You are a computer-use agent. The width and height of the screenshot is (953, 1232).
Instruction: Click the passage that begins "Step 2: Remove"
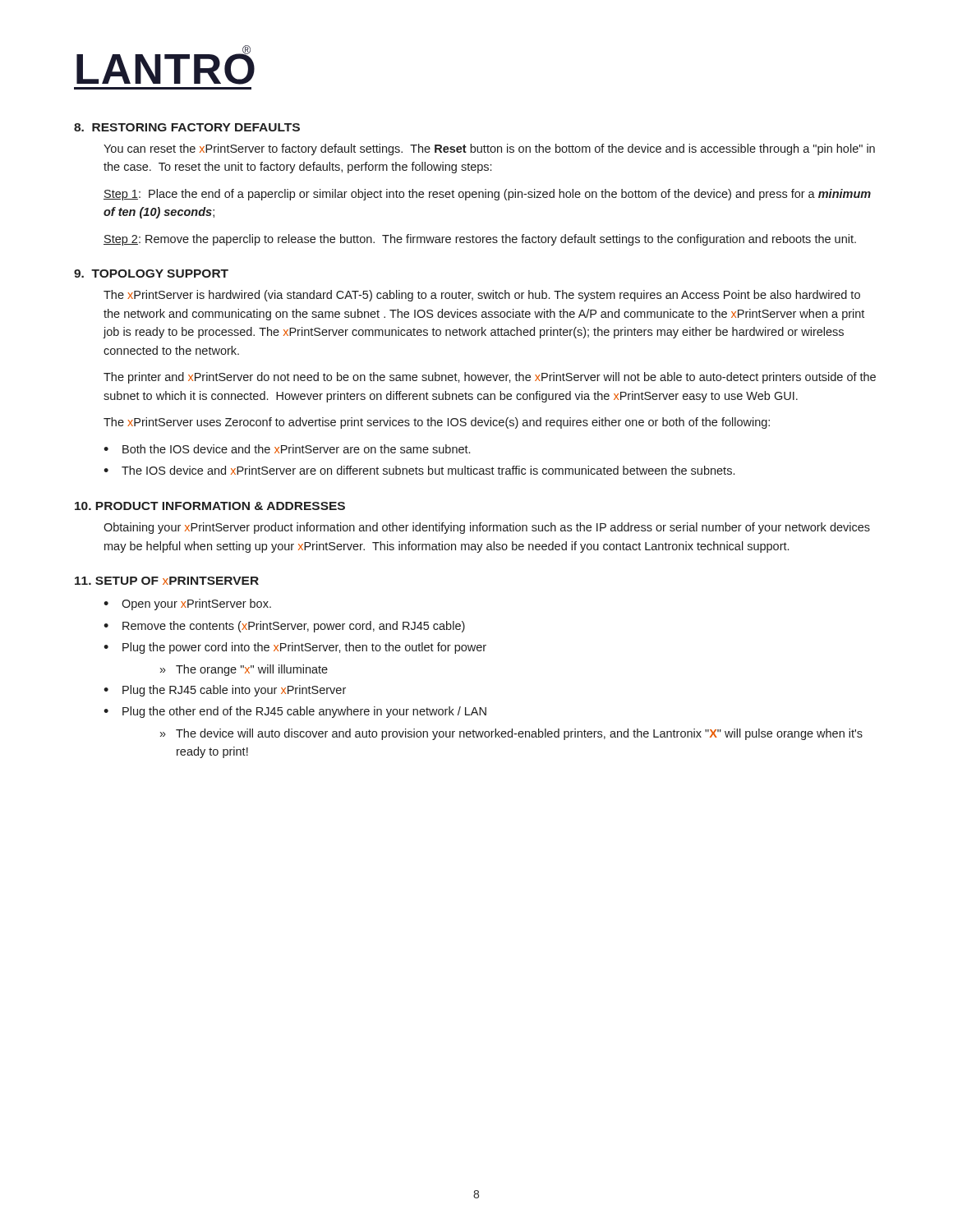tap(480, 239)
